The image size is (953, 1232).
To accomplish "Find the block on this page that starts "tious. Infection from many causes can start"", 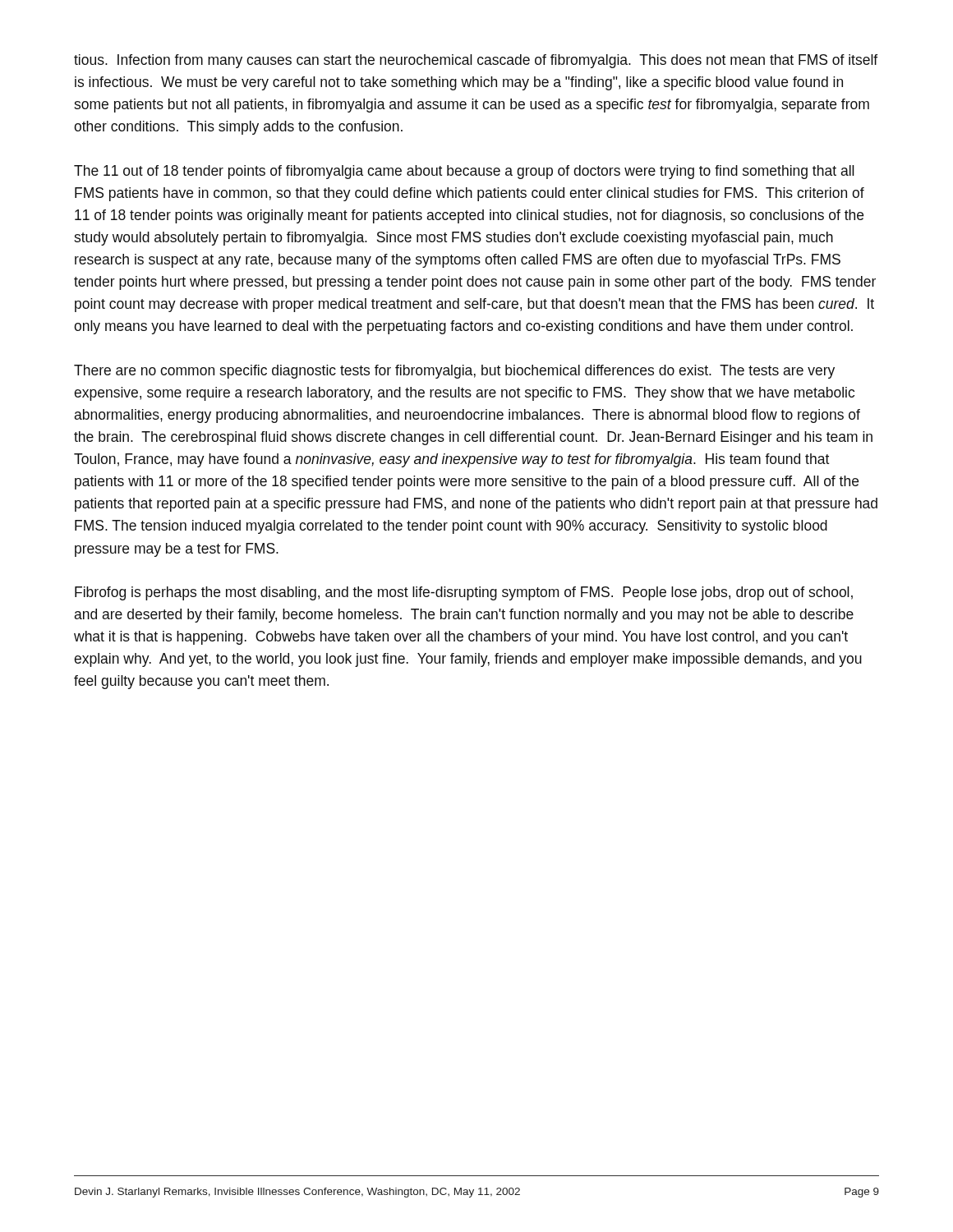I will [x=476, y=93].
